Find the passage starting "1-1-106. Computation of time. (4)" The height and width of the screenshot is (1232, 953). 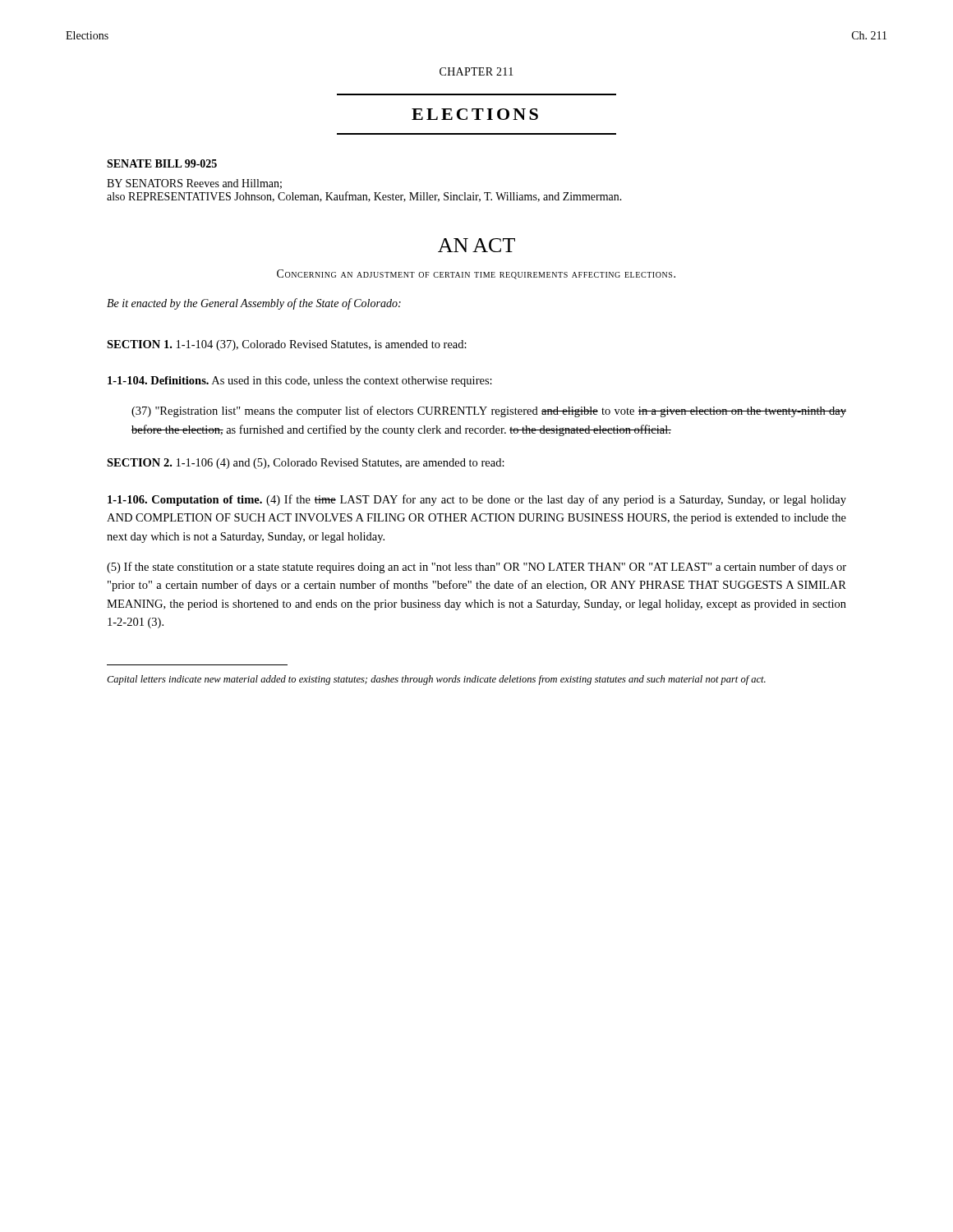click(x=476, y=518)
